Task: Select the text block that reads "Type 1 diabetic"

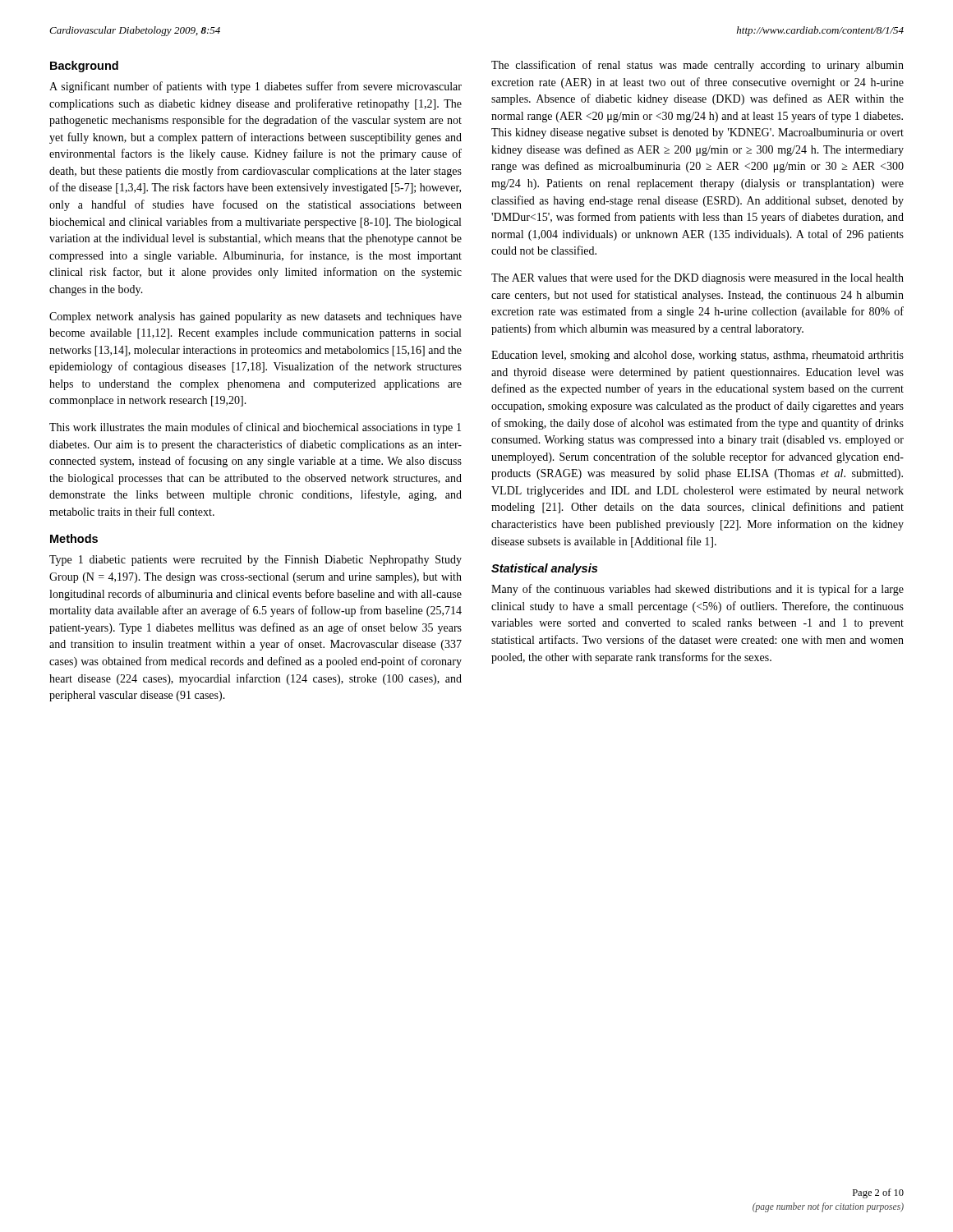Action: (x=255, y=628)
